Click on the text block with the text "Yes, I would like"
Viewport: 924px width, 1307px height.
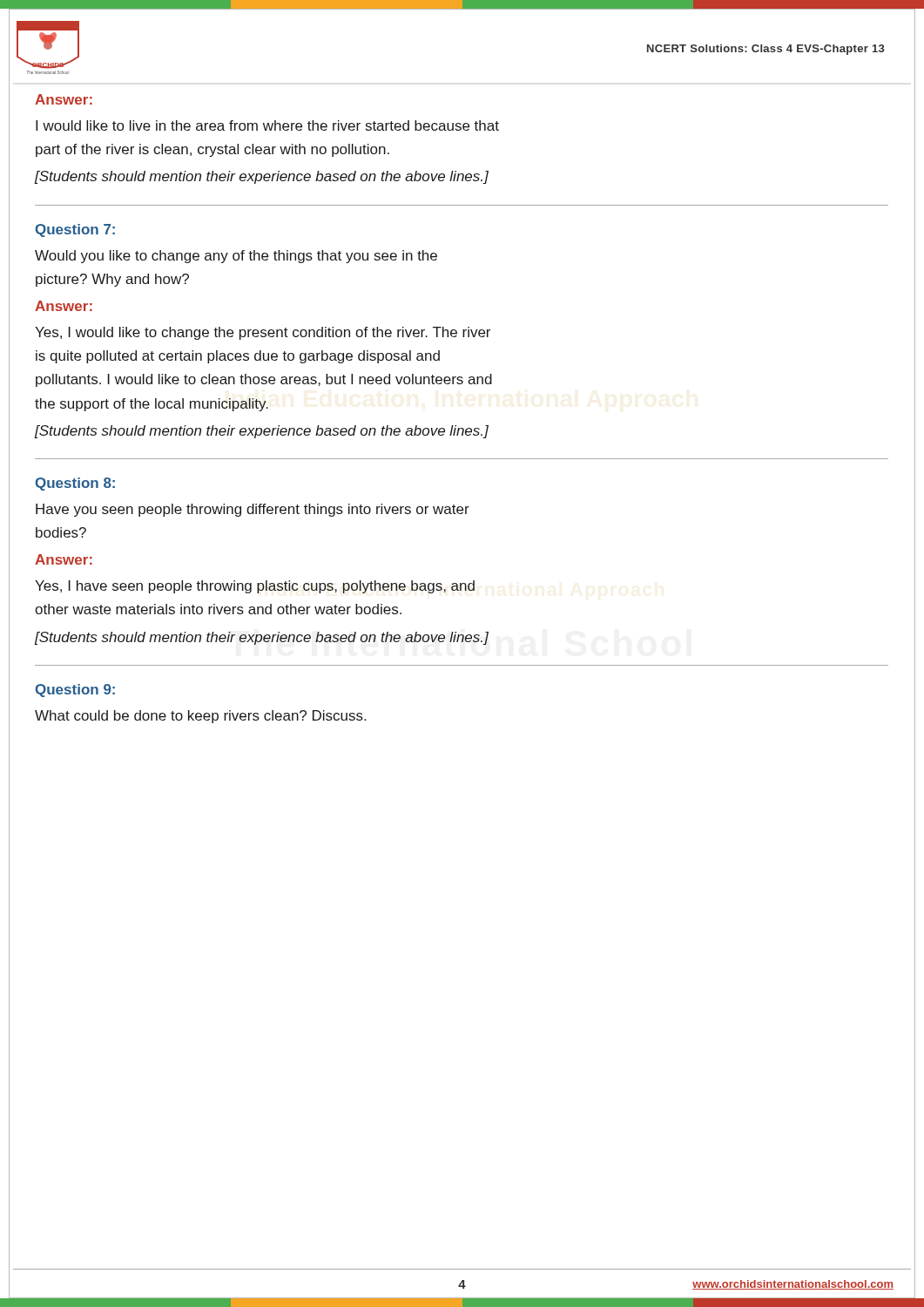[264, 368]
